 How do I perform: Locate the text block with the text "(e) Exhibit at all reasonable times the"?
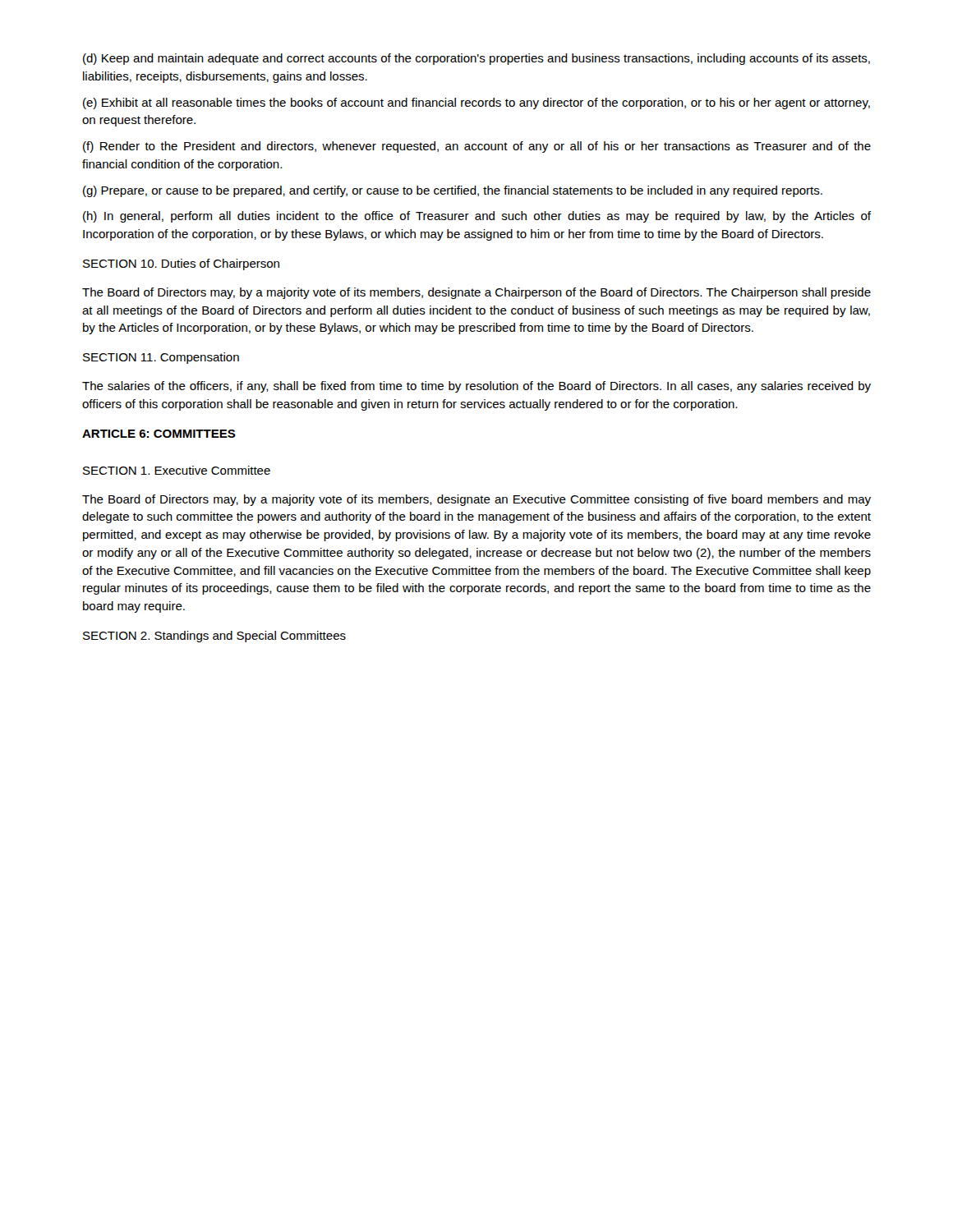476,111
